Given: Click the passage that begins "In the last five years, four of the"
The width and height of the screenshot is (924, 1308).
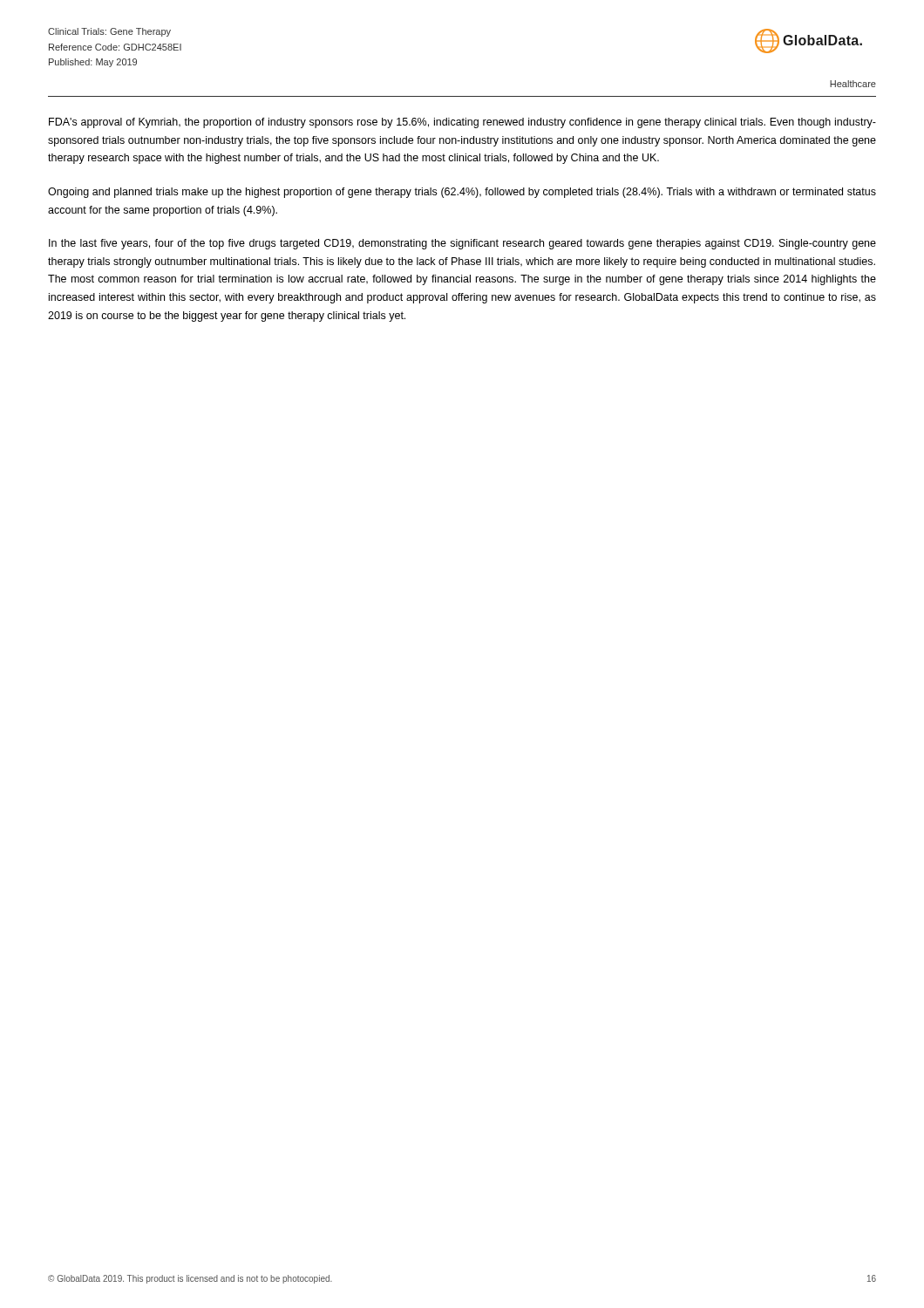Looking at the screenshot, I should (x=462, y=279).
